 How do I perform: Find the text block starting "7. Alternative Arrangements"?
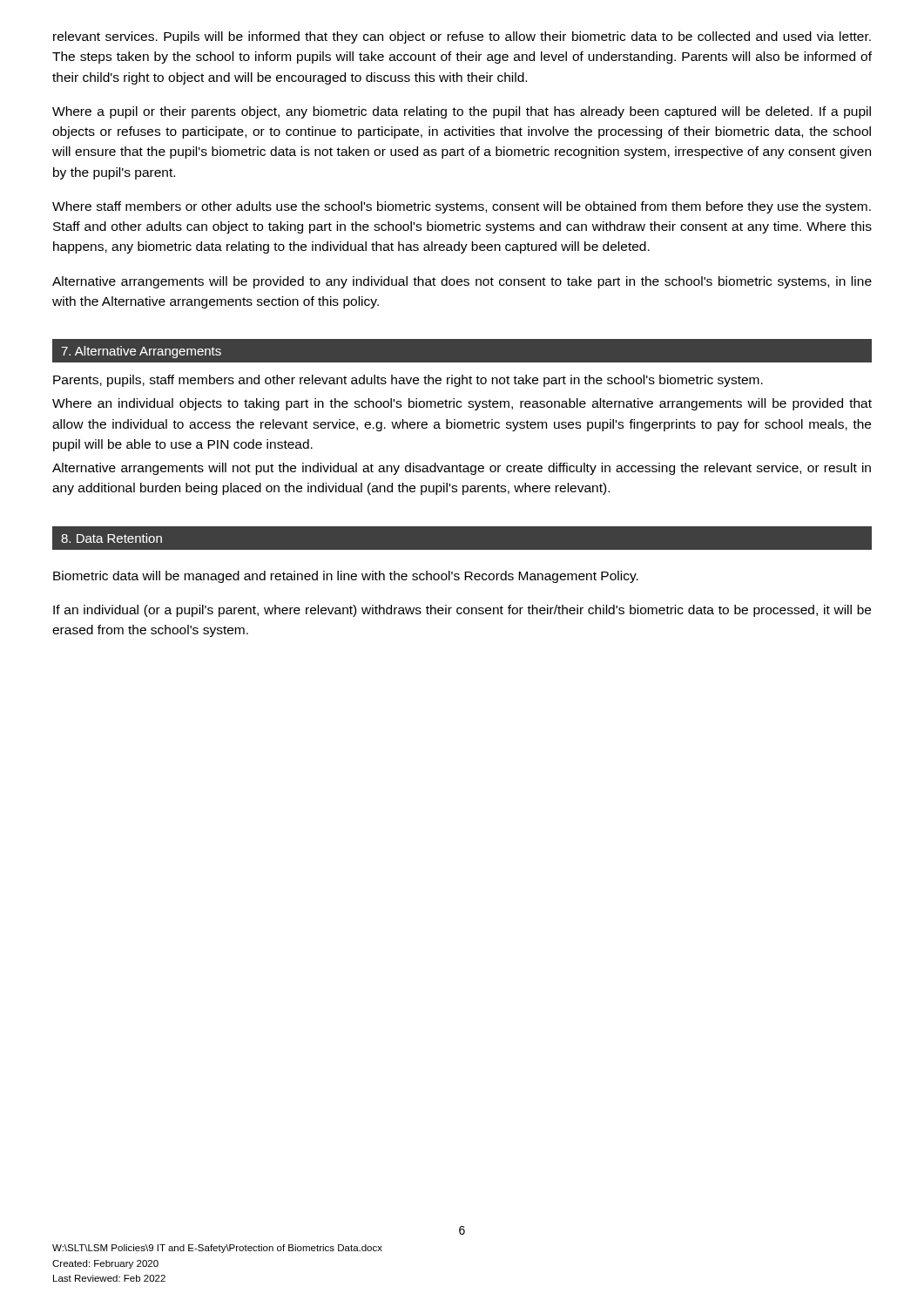pos(462,351)
